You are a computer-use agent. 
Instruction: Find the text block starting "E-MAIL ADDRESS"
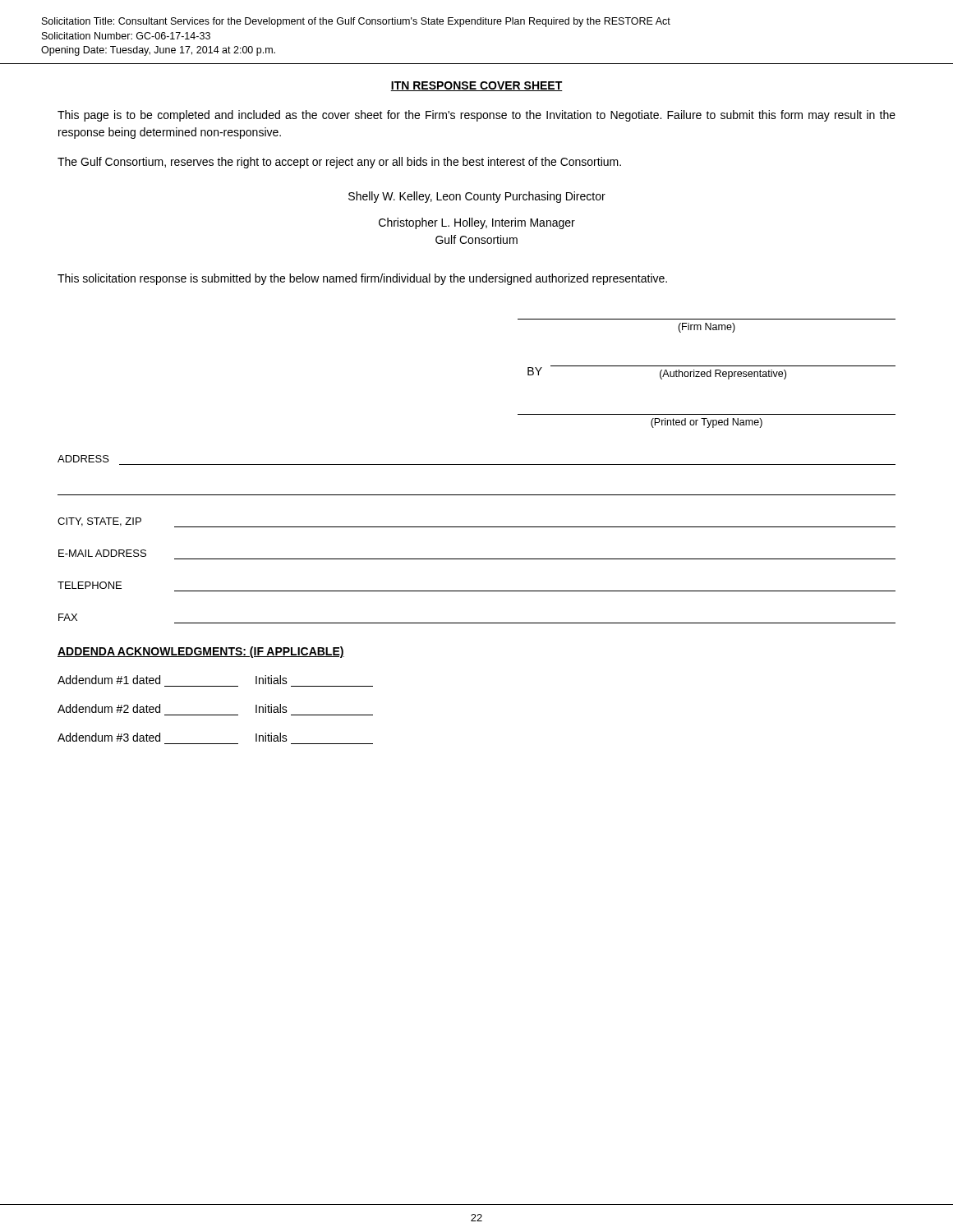(476, 550)
